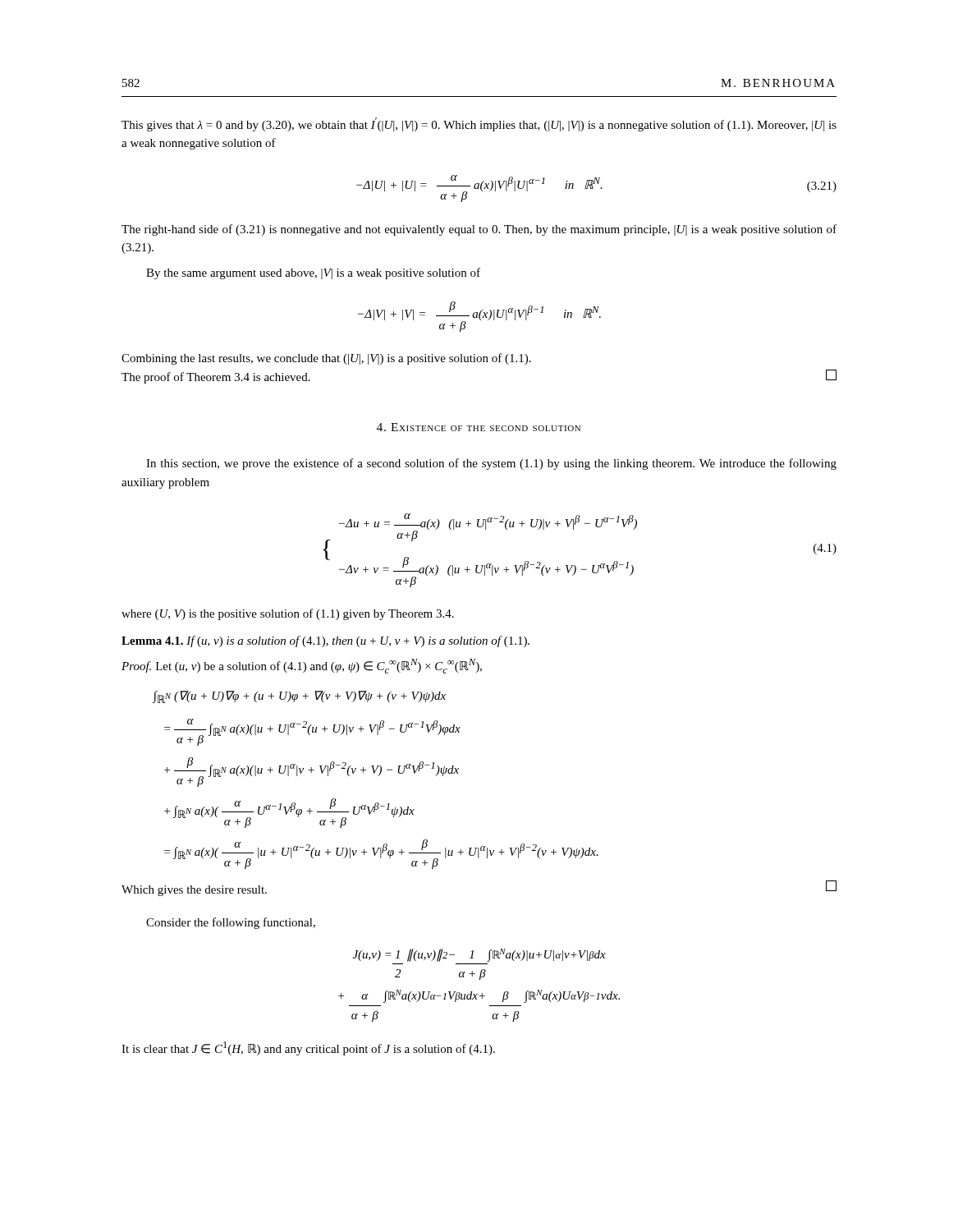
Task: Find the formula that says "{ −Δu + u = αα+βa(x) (|u"
Action: [x=579, y=548]
